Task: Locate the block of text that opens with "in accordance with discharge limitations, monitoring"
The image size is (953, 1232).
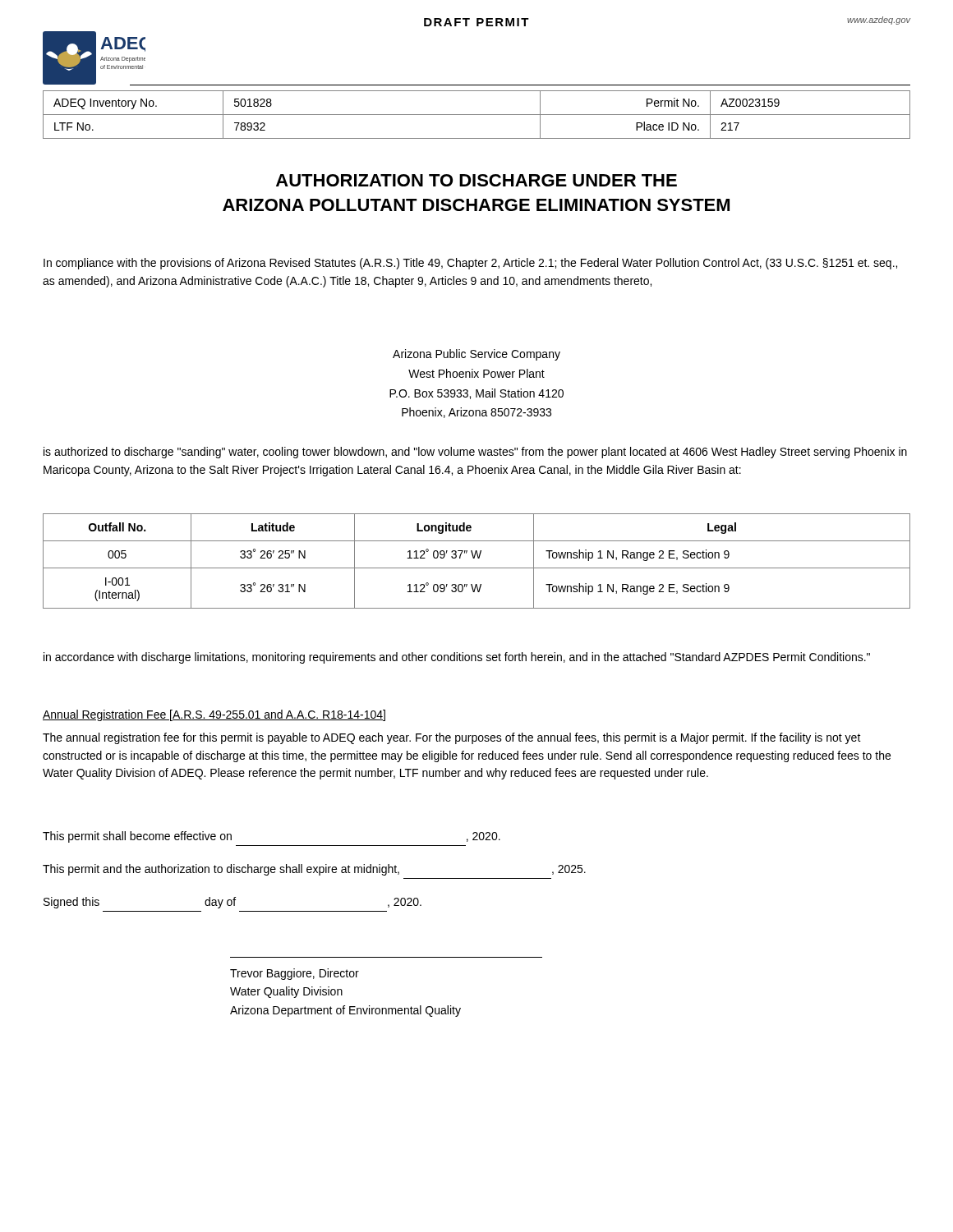Action: pos(457,657)
